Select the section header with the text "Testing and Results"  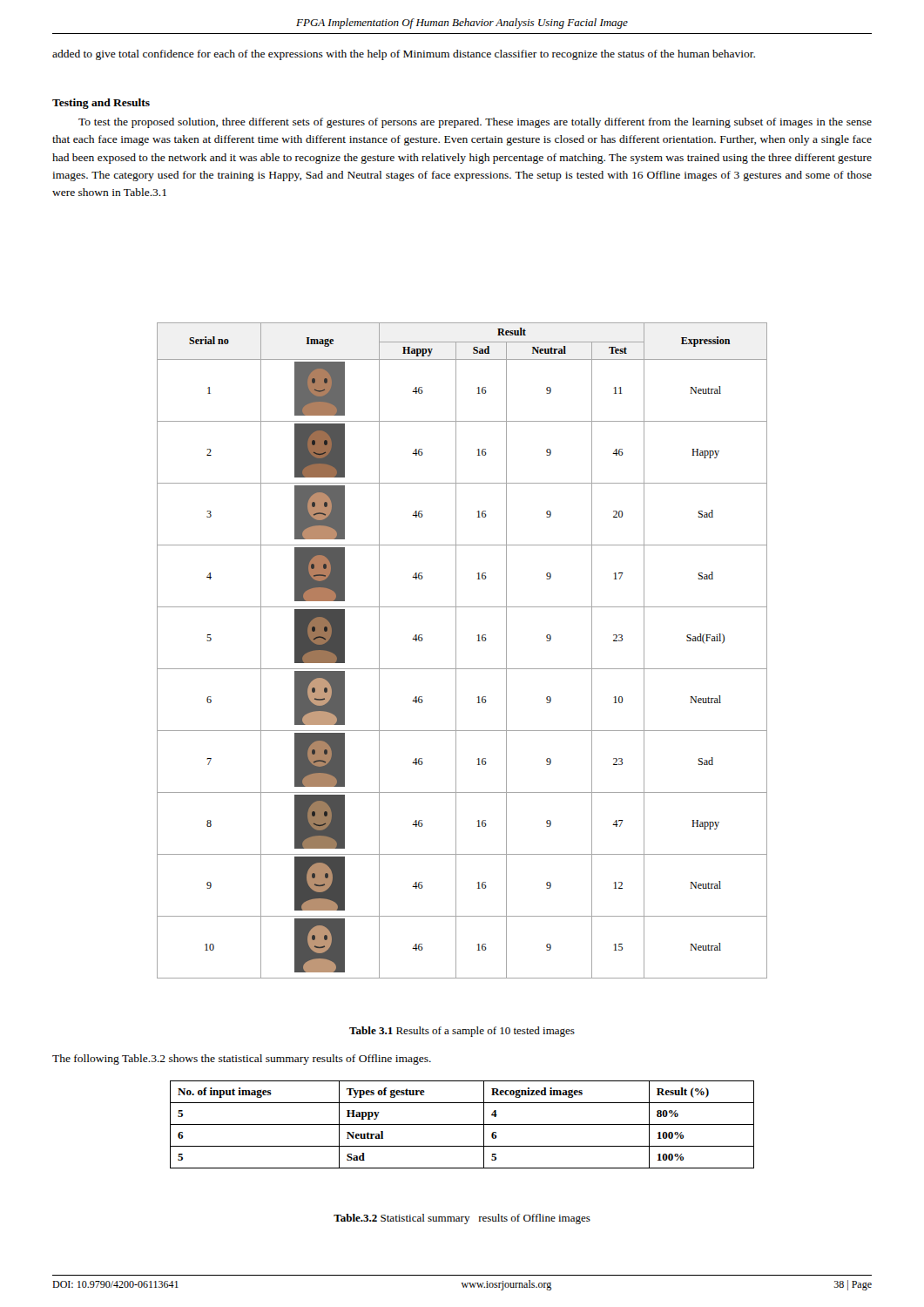(x=101, y=102)
